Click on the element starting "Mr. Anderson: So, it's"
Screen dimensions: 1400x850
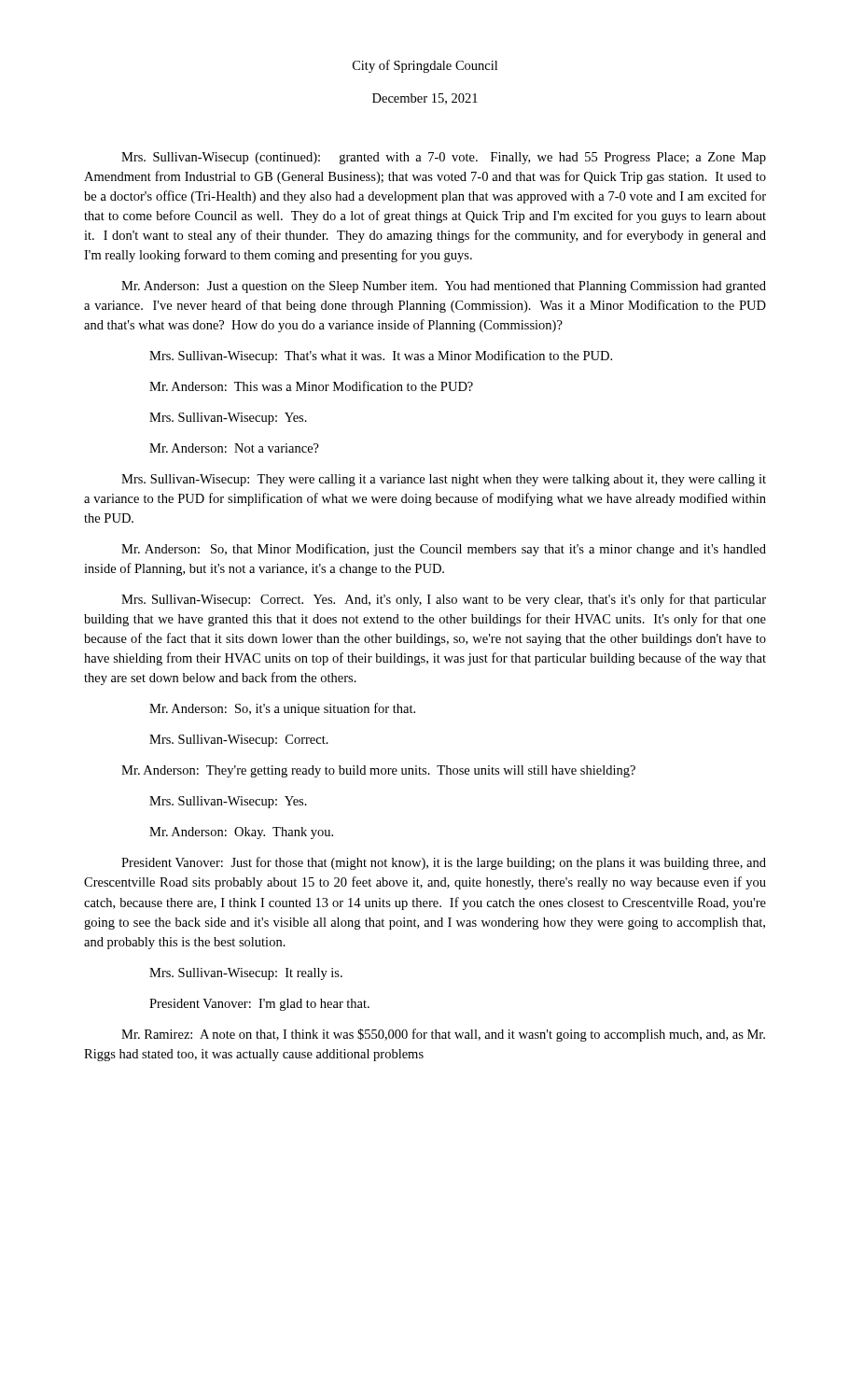(x=425, y=709)
